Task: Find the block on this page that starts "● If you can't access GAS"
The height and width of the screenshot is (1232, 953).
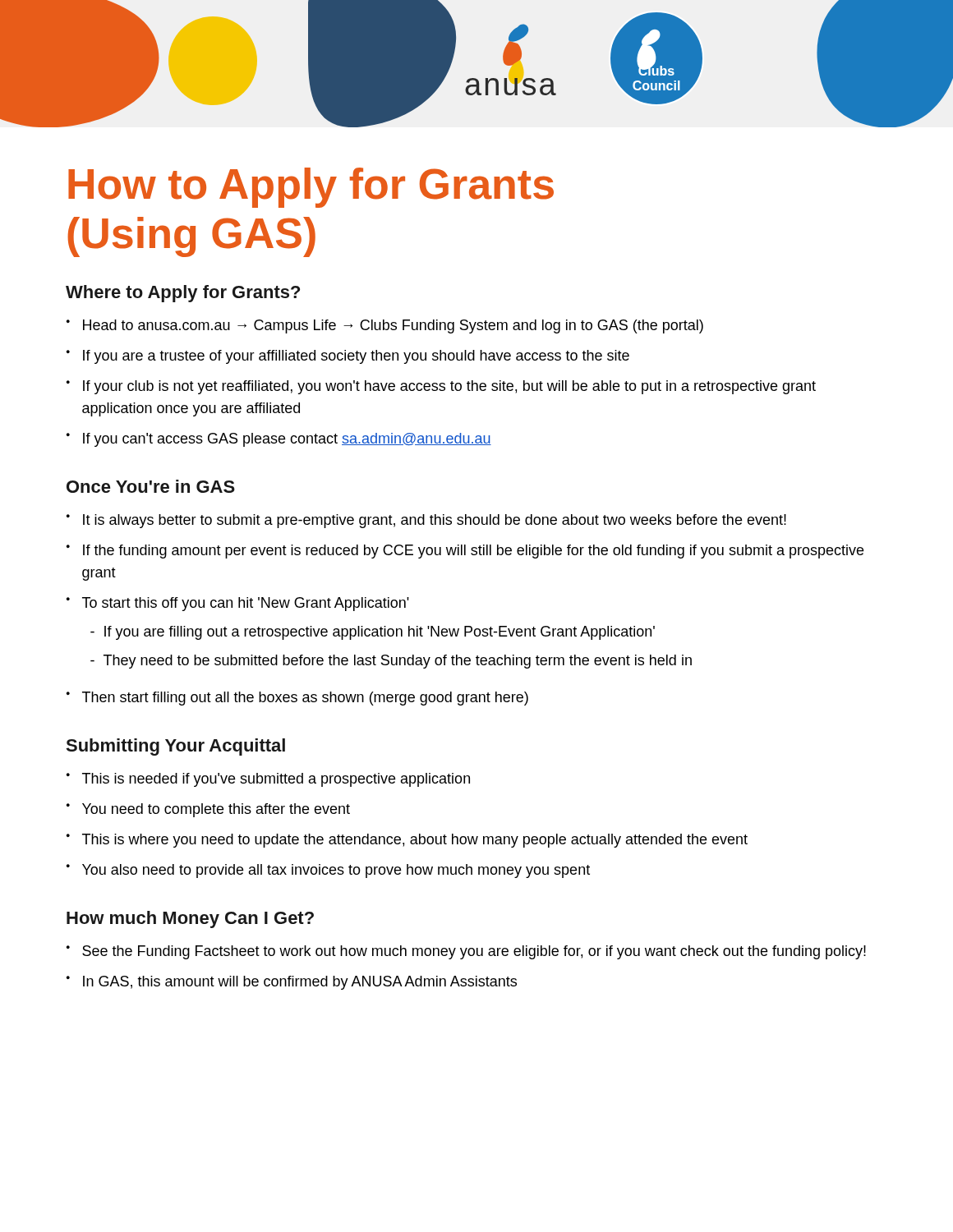Action: [278, 439]
